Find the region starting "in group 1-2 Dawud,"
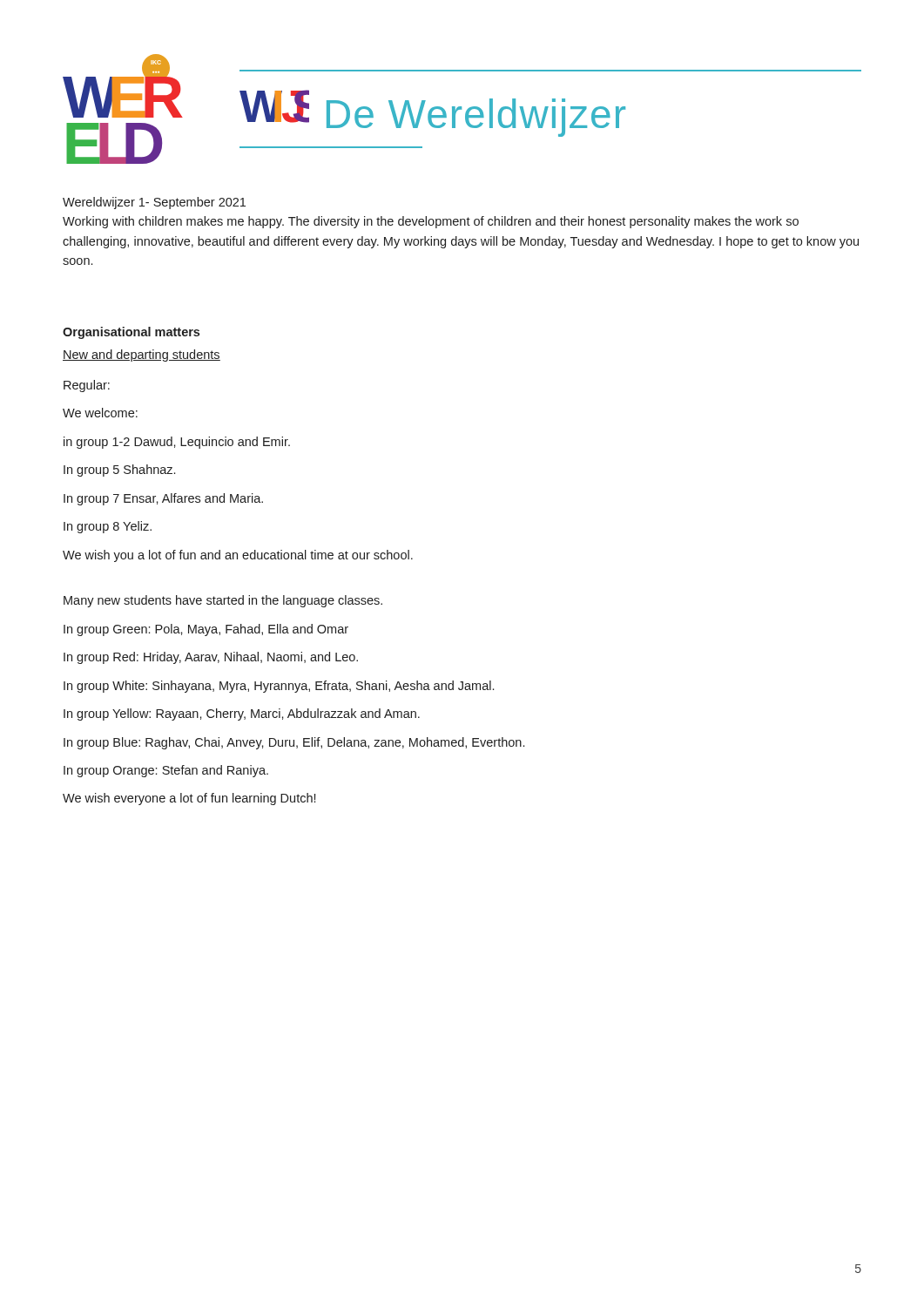Image resolution: width=924 pixels, height=1307 pixels. click(x=177, y=442)
